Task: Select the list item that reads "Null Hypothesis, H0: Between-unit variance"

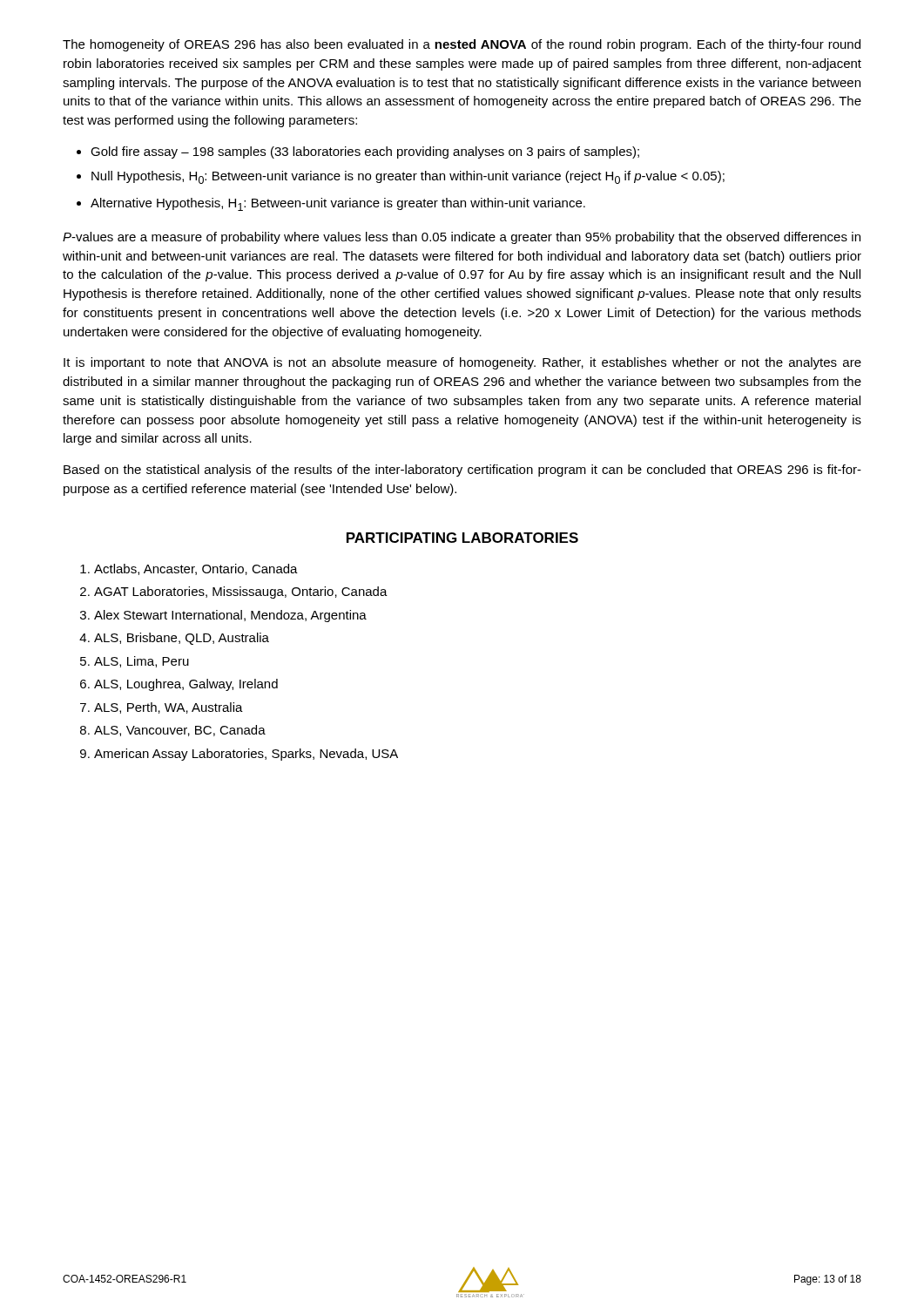Action: [408, 177]
